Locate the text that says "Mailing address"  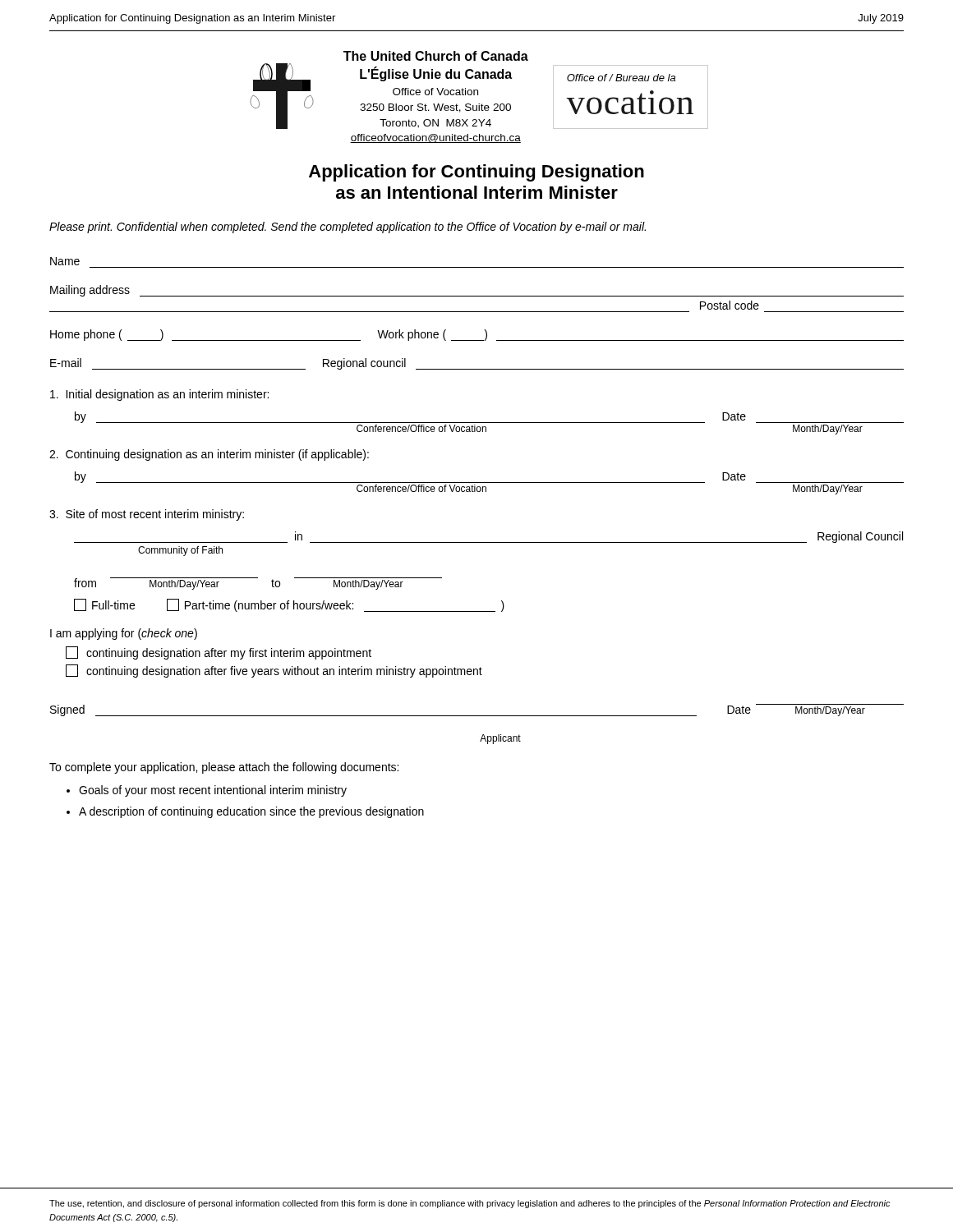coord(476,290)
